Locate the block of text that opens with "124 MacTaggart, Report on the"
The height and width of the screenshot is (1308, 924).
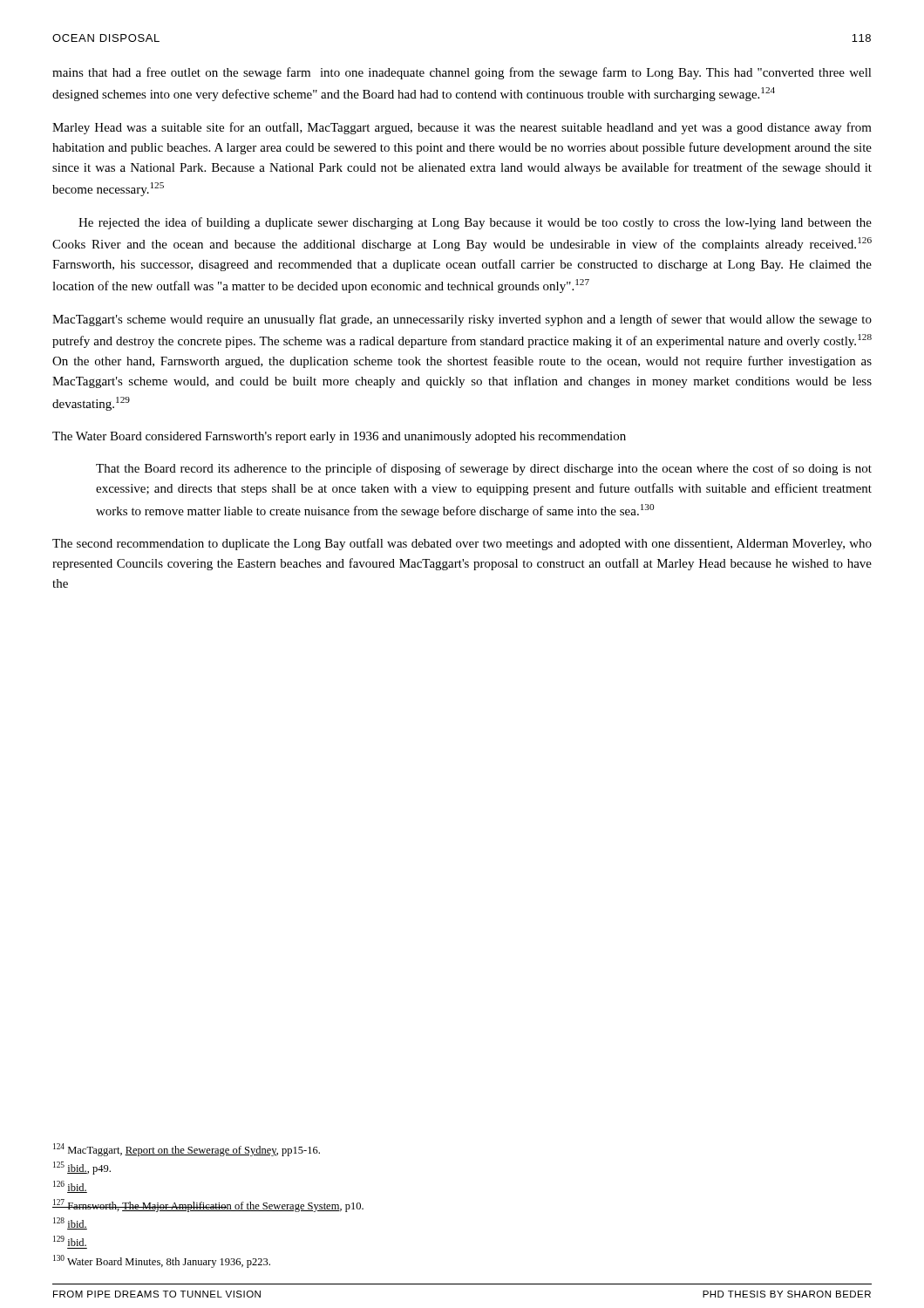186,1149
